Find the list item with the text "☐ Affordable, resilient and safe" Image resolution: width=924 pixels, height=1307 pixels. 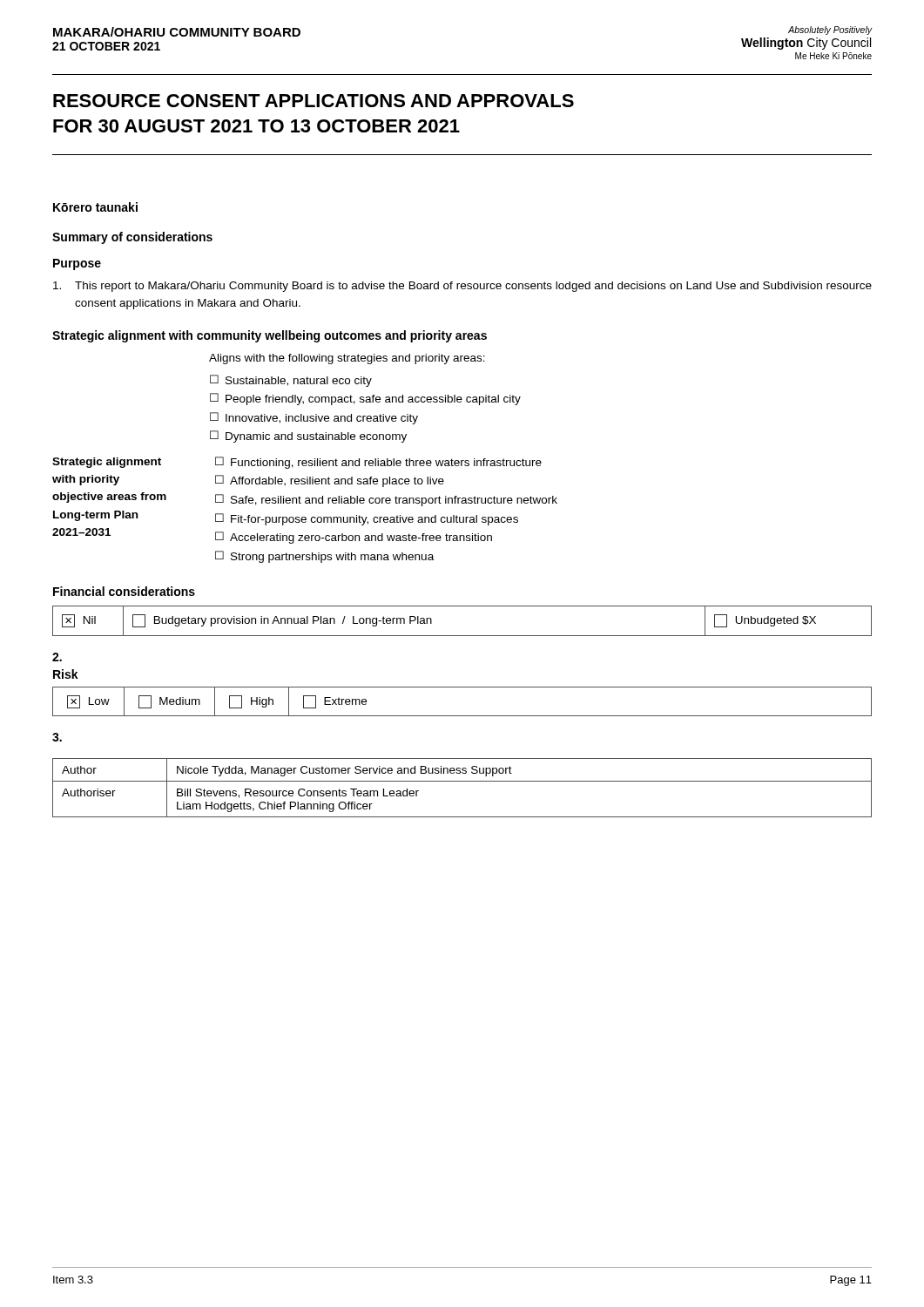click(329, 481)
